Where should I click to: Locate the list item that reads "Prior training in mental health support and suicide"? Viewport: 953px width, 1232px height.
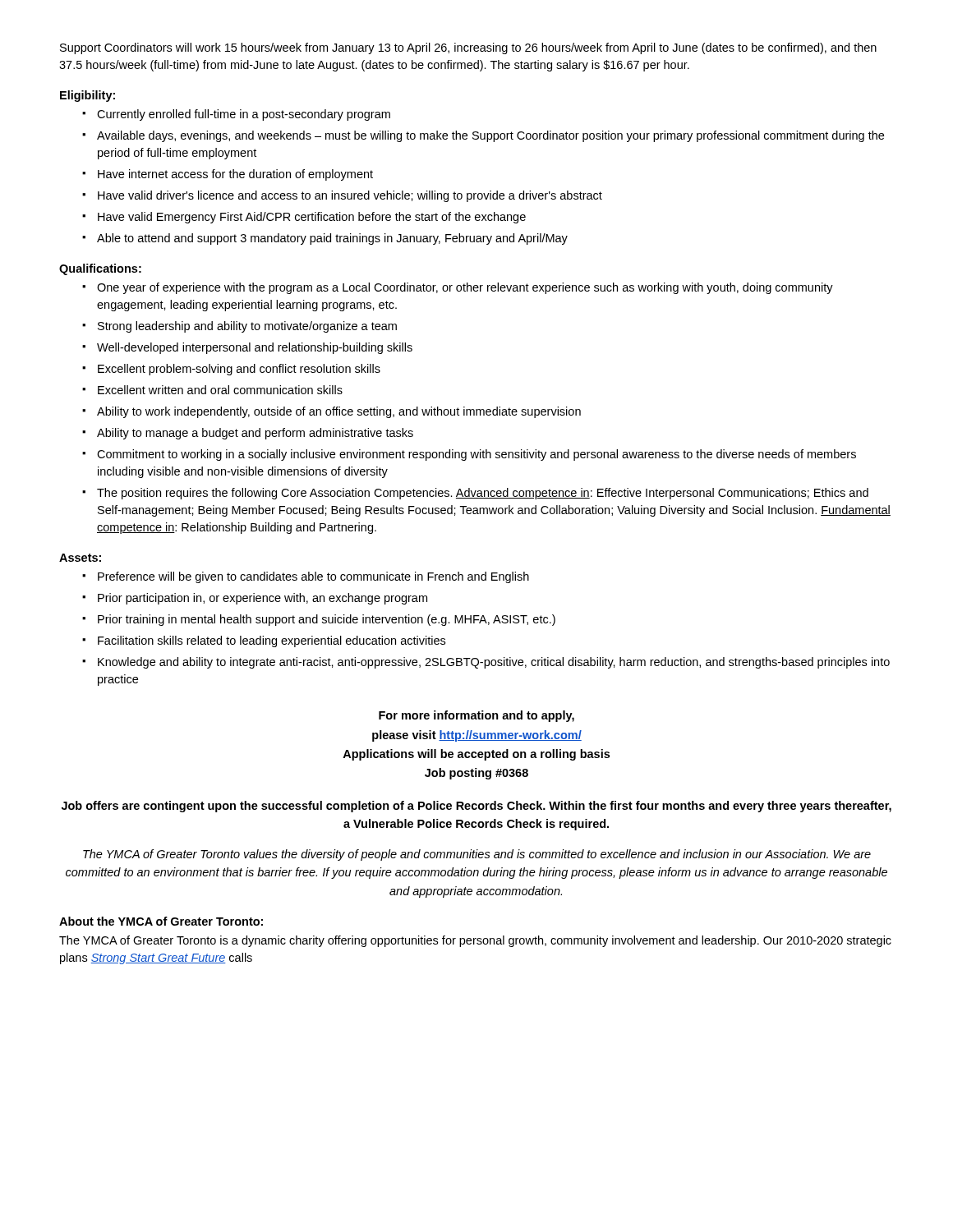[326, 620]
